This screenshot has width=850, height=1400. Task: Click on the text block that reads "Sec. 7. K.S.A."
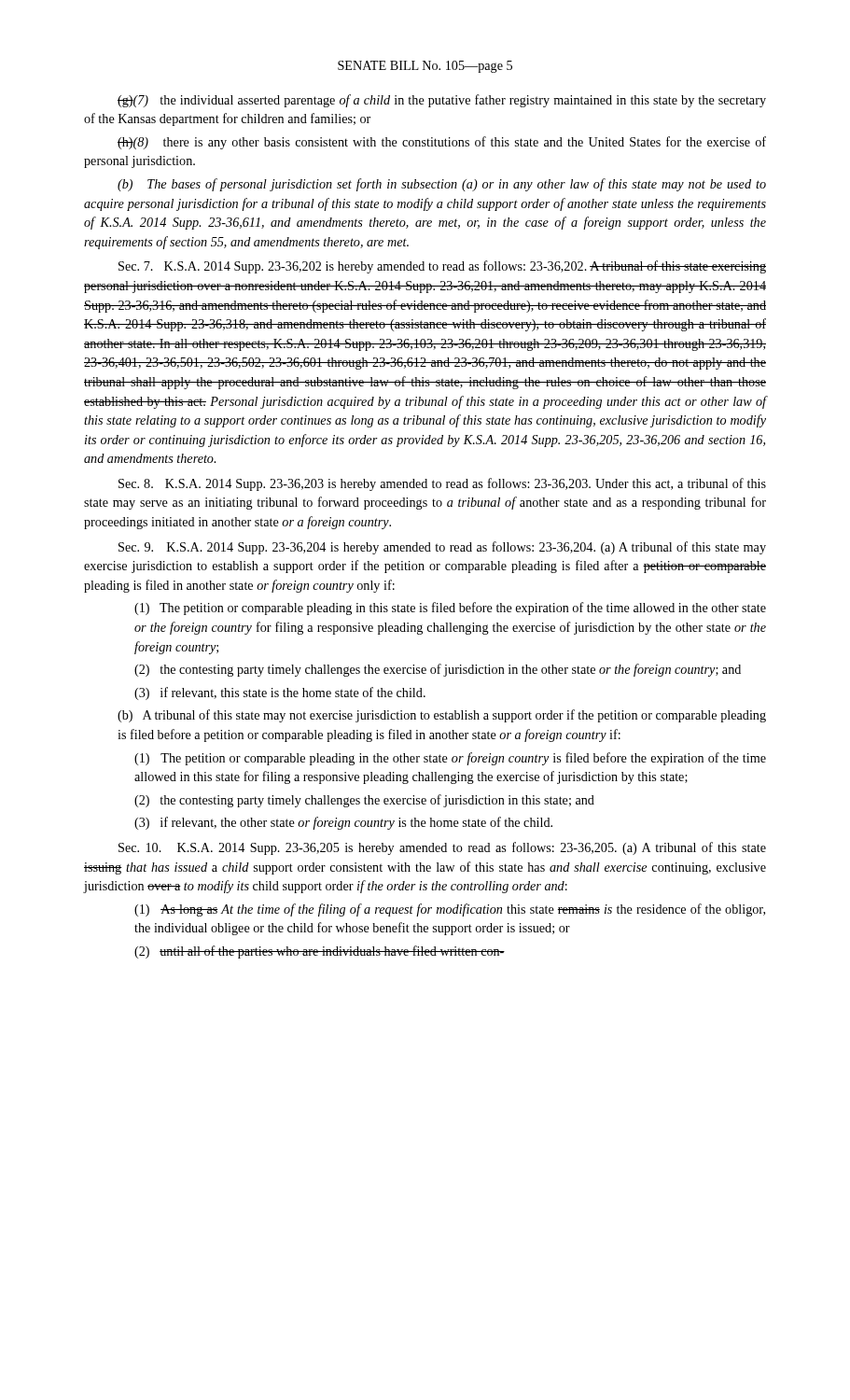(x=425, y=363)
